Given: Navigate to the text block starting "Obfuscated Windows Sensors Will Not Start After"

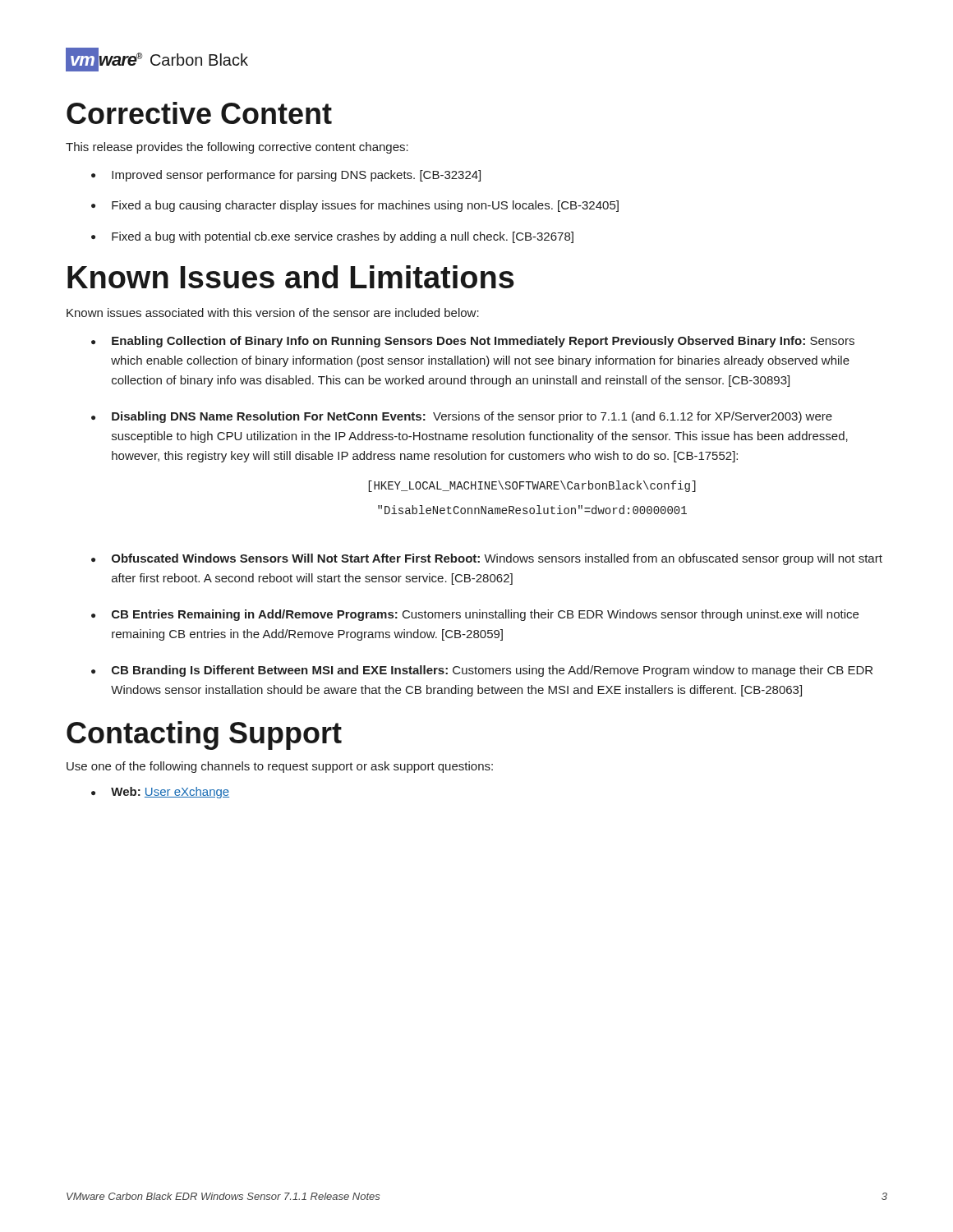Looking at the screenshot, I should (x=499, y=568).
